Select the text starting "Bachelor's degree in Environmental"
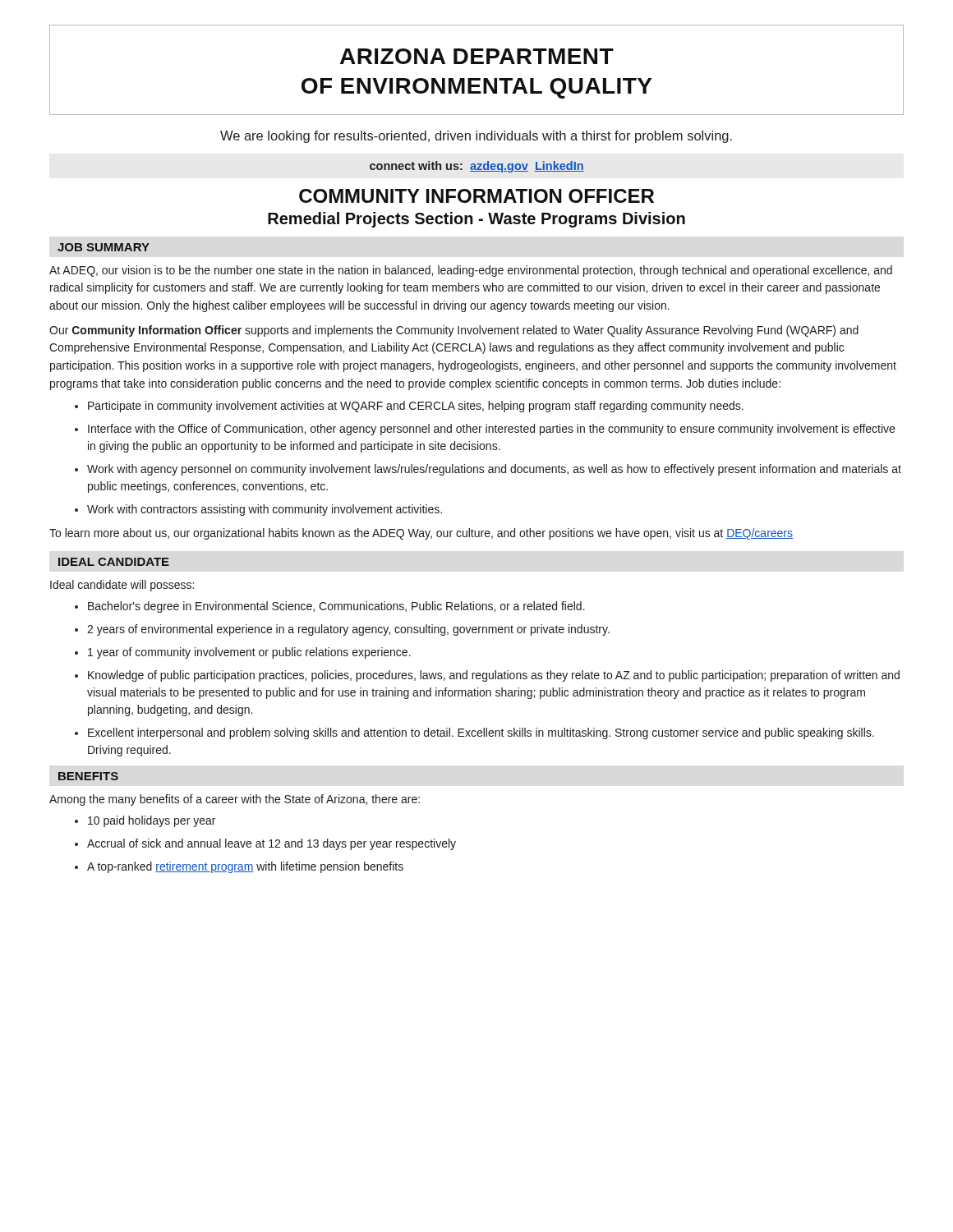953x1232 pixels. click(483, 606)
